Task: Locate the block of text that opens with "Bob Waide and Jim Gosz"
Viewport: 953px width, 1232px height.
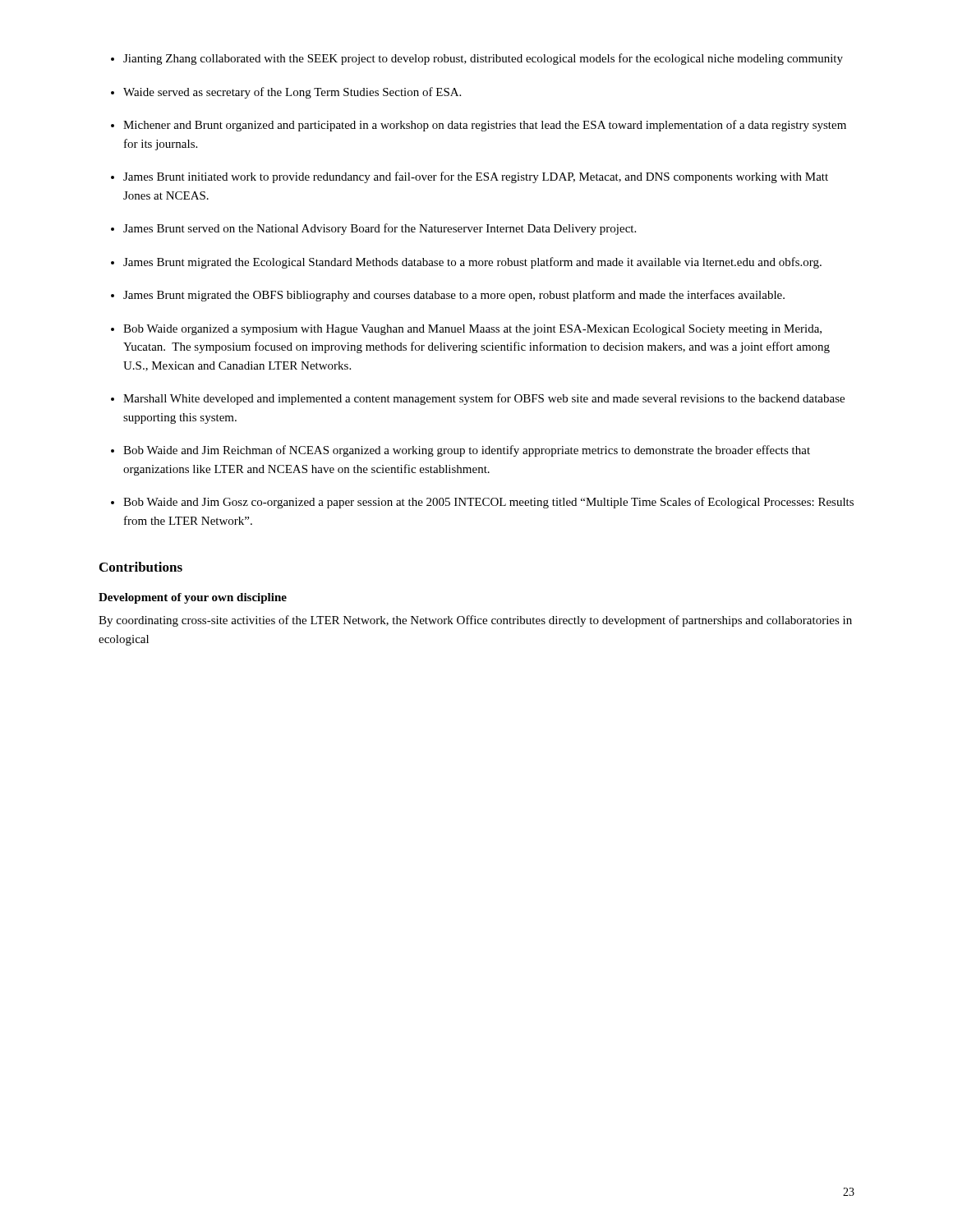Action: (489, 511)
